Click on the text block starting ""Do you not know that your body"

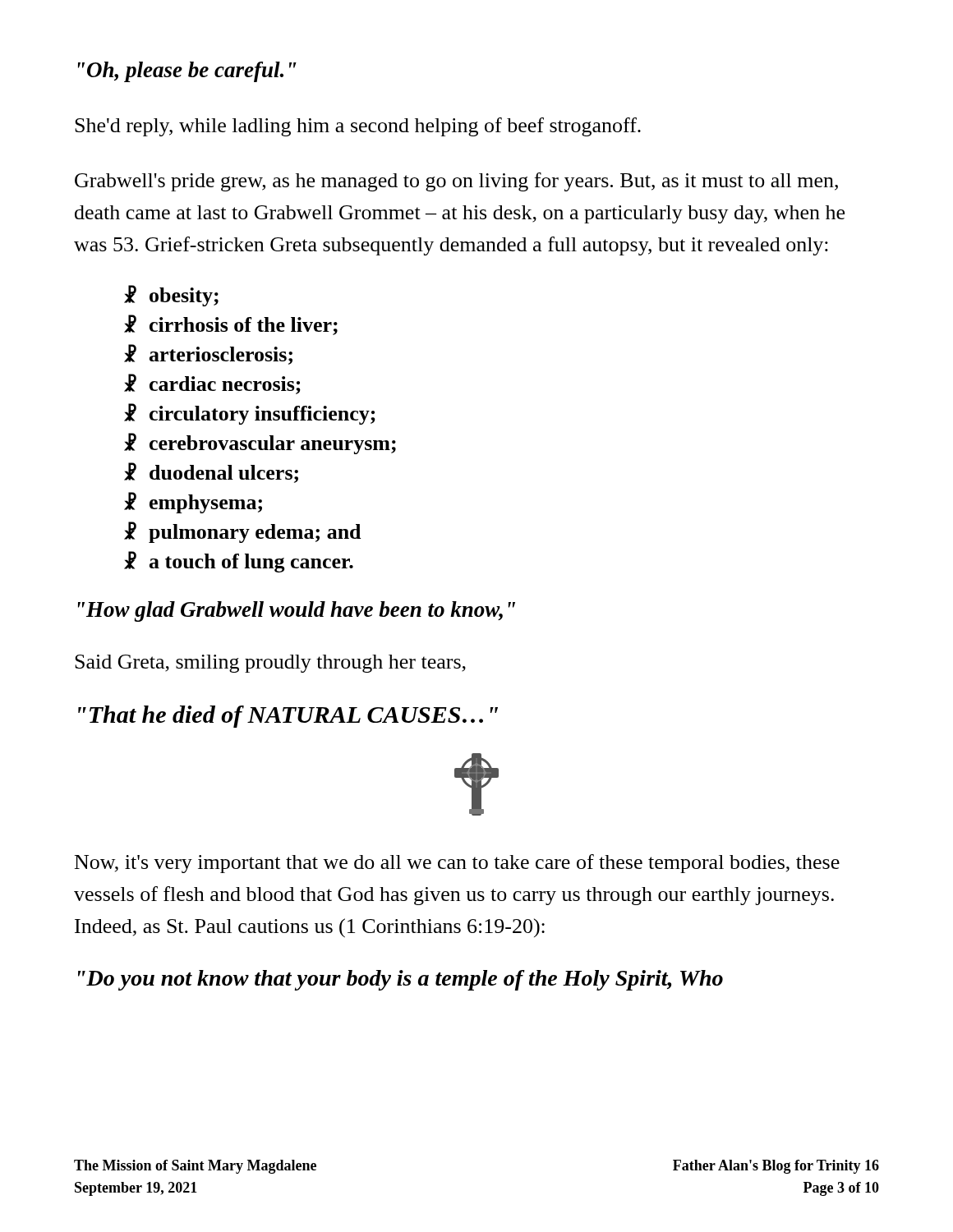(399, 978)
